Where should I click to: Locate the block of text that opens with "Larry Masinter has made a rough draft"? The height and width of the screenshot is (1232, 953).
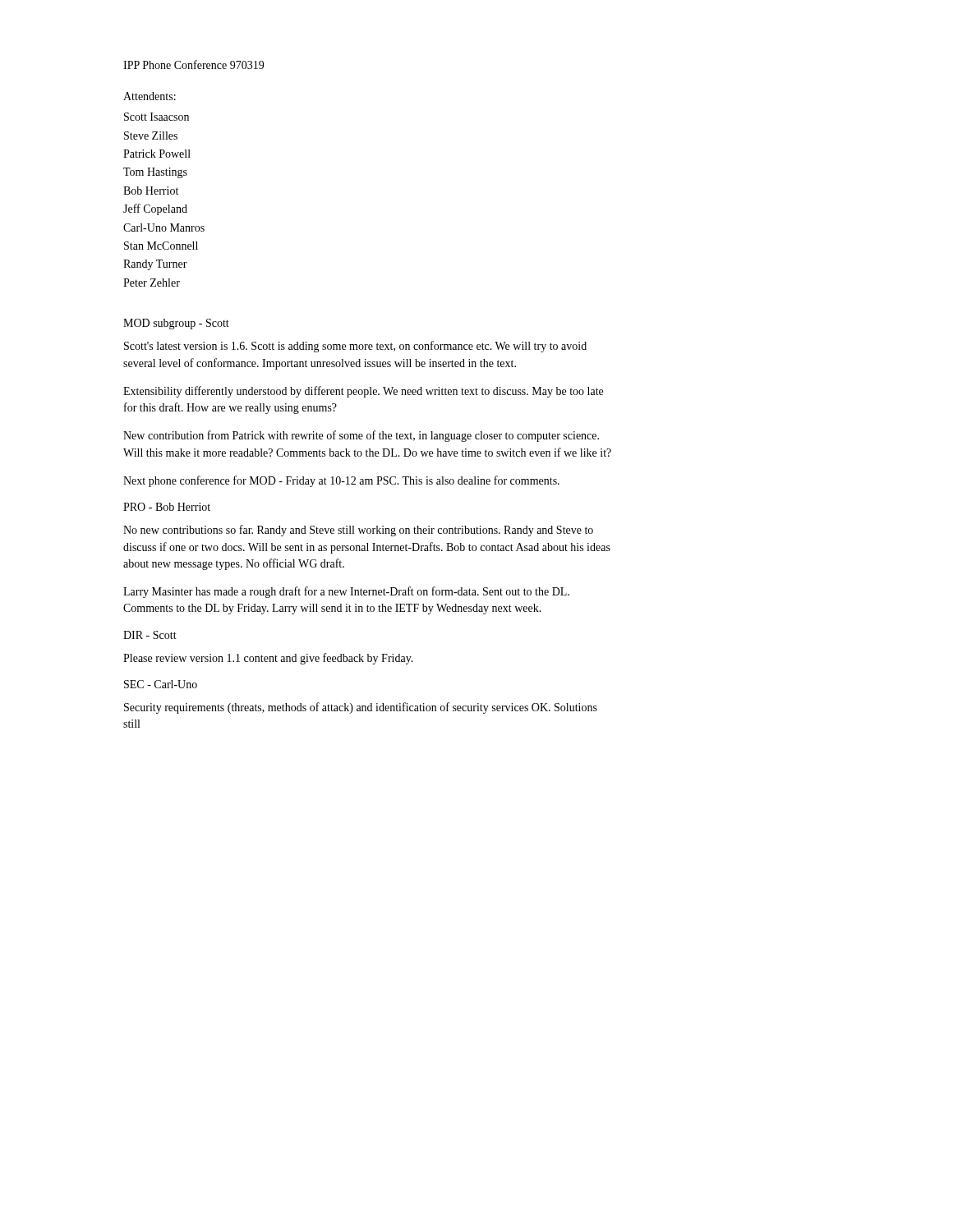coord(347,600)
